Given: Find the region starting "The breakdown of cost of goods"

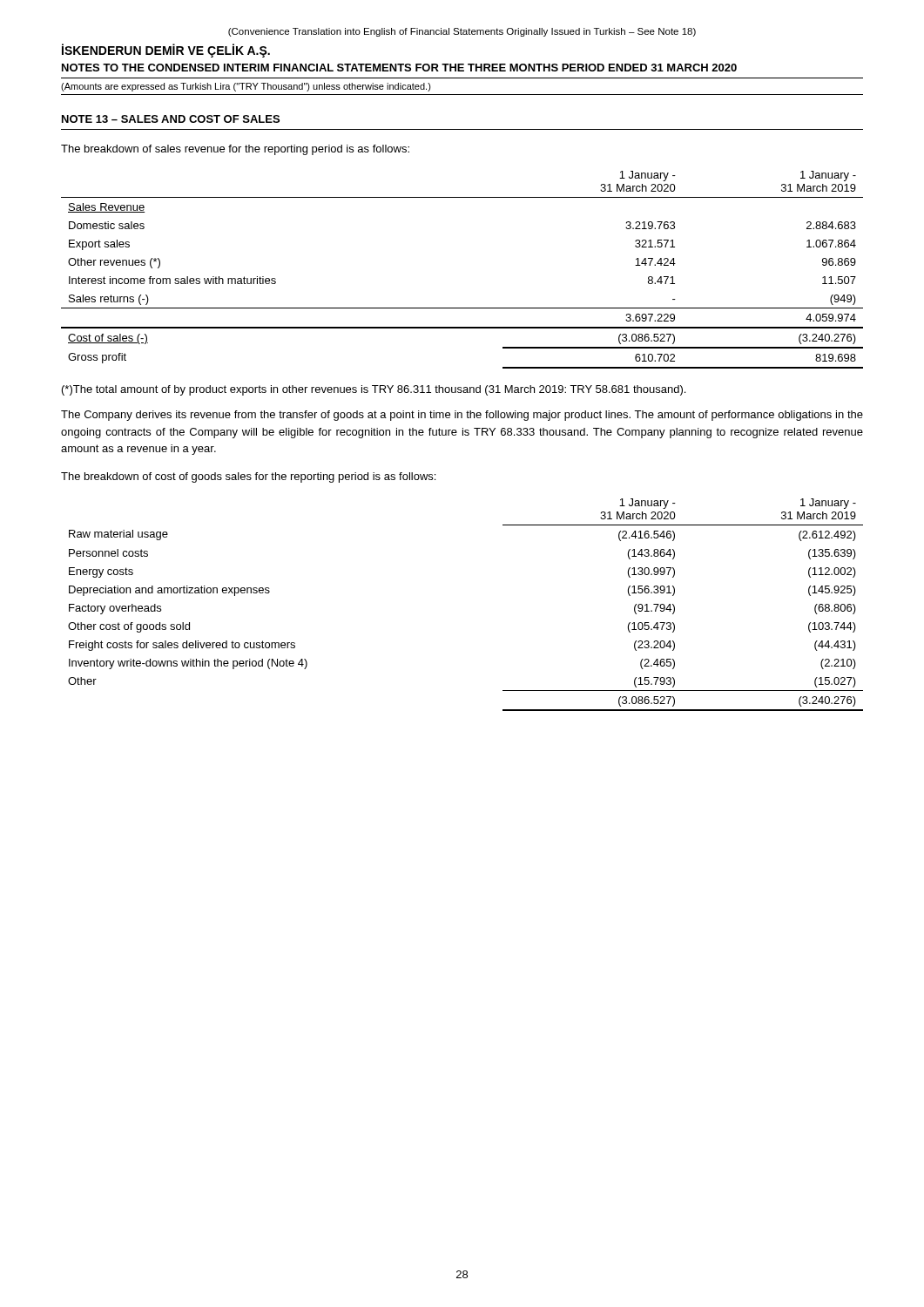Looking at the screenshot, I should click(249, 476).
